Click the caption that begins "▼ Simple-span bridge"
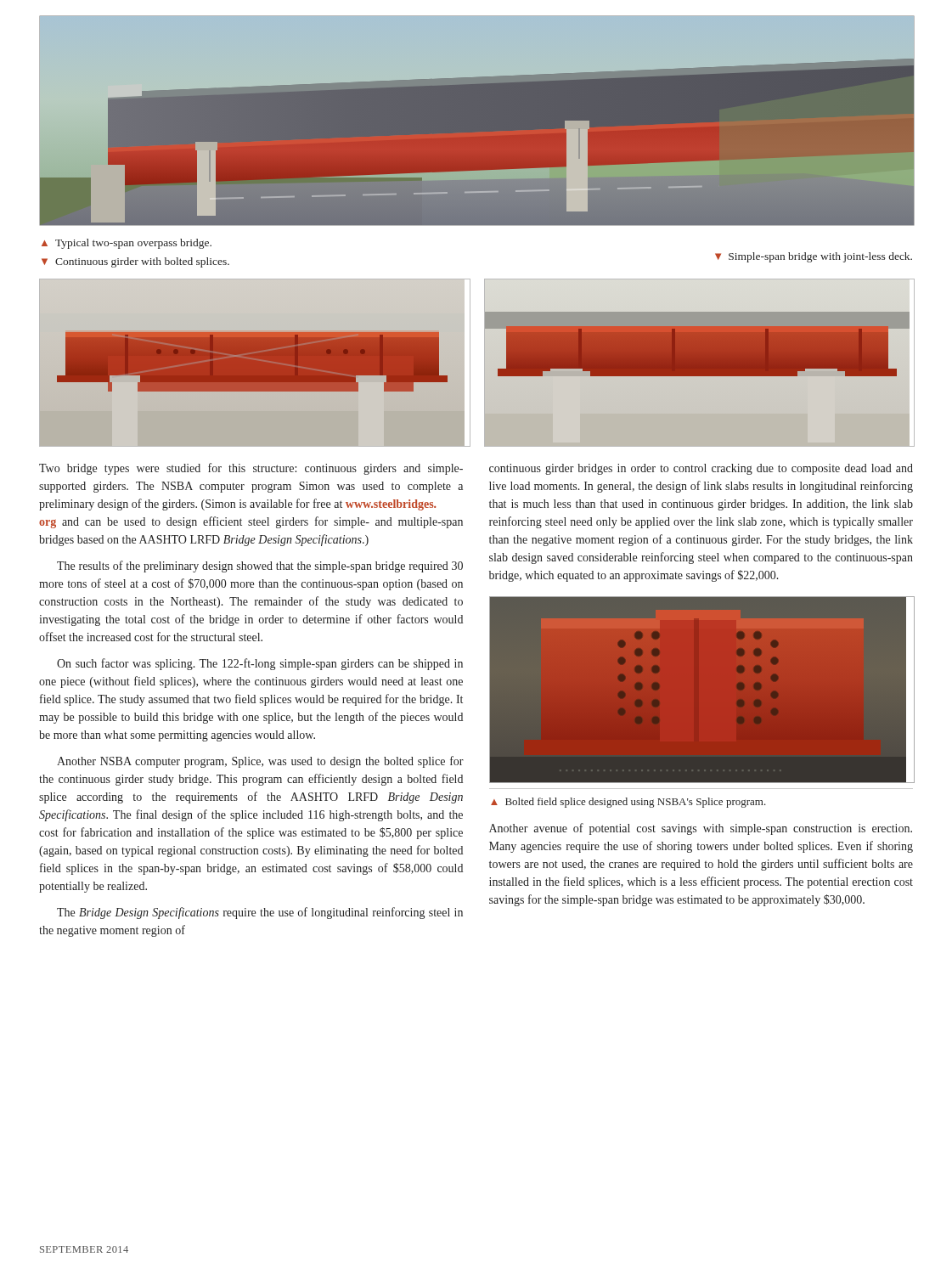 (813, 257)
